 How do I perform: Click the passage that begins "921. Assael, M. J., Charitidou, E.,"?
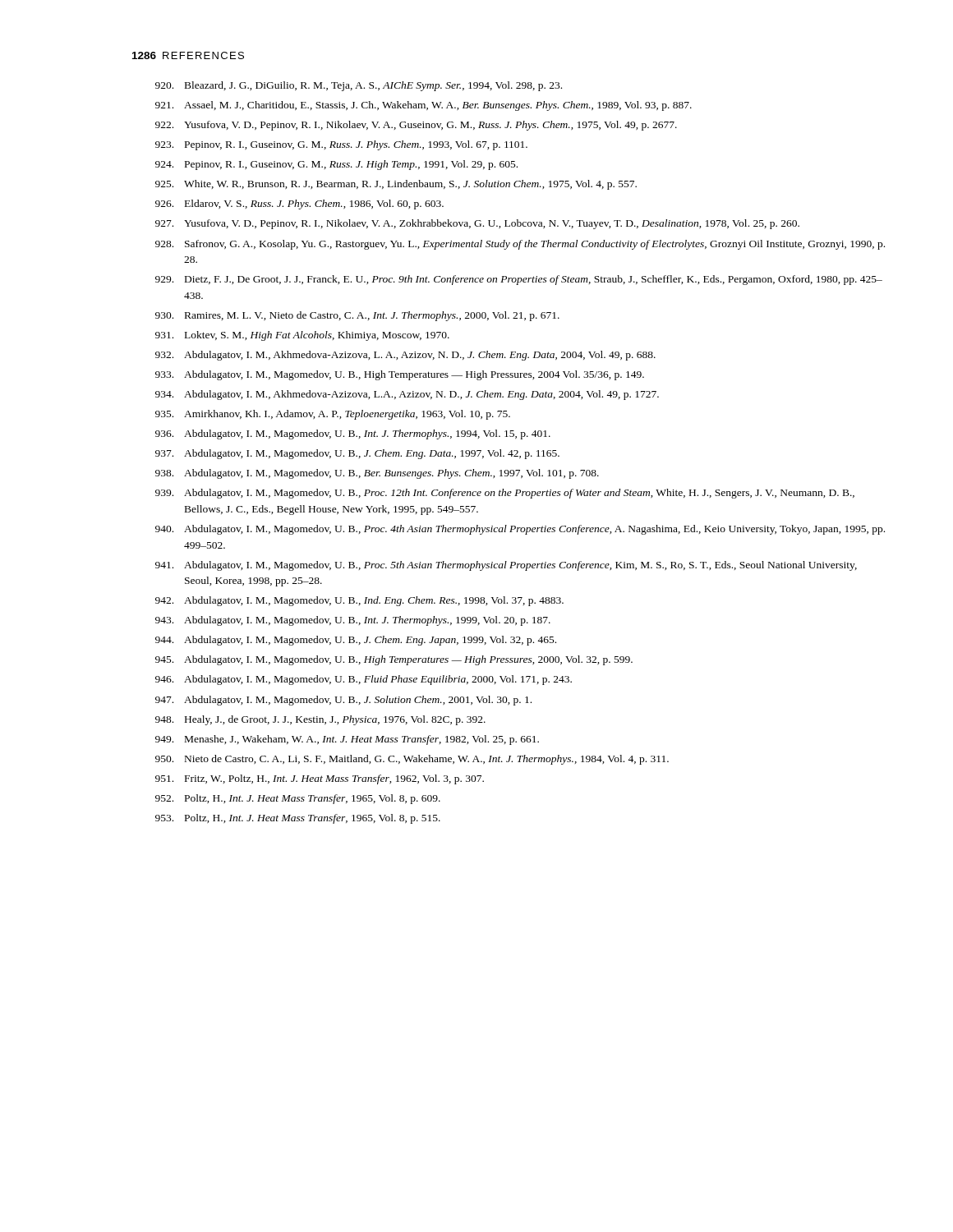point(509,105)
